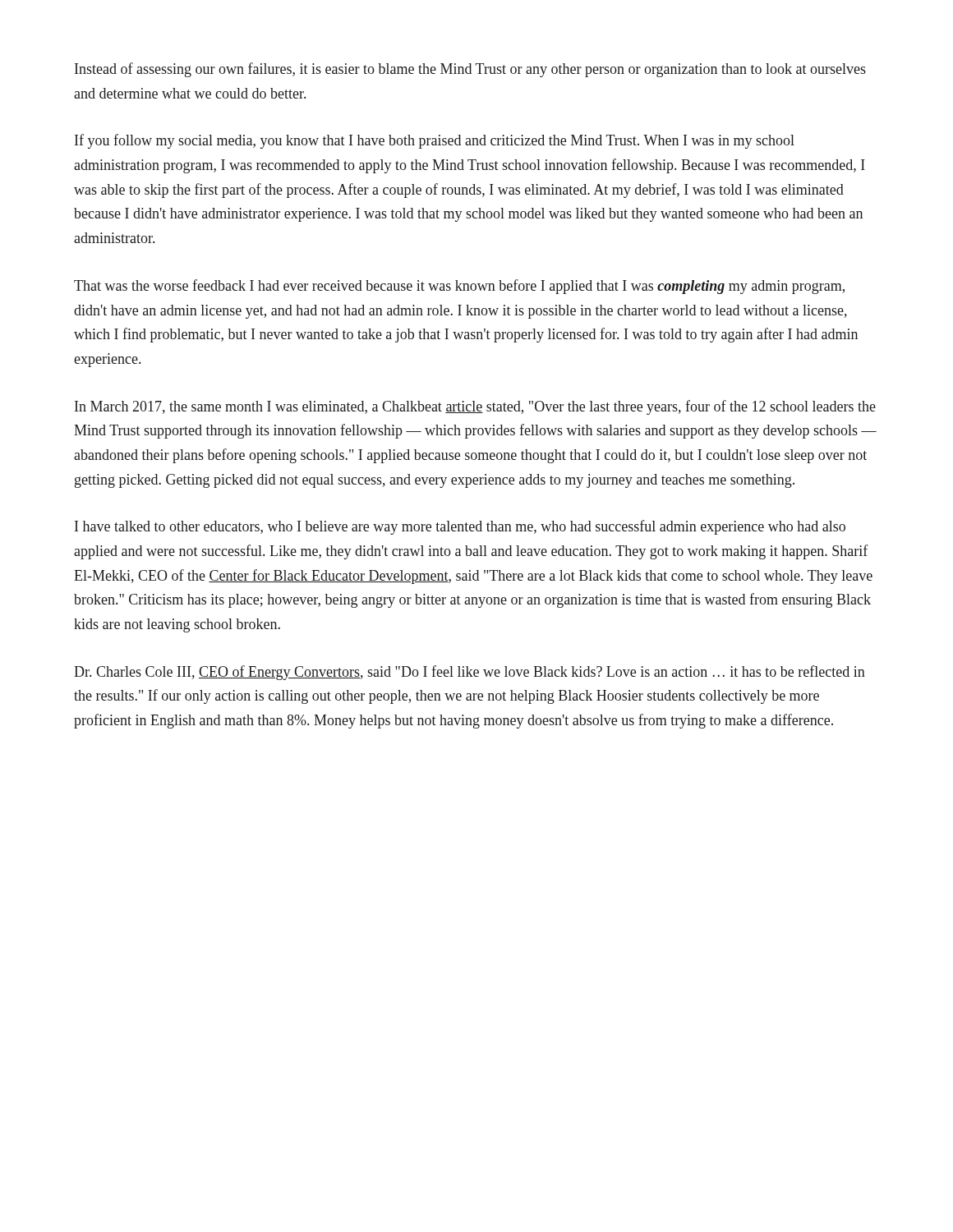This screenshot has width=953, height=1232.
Task: Select the block starting "If you follow my social media, you"
Action: [x=470, y=190]
